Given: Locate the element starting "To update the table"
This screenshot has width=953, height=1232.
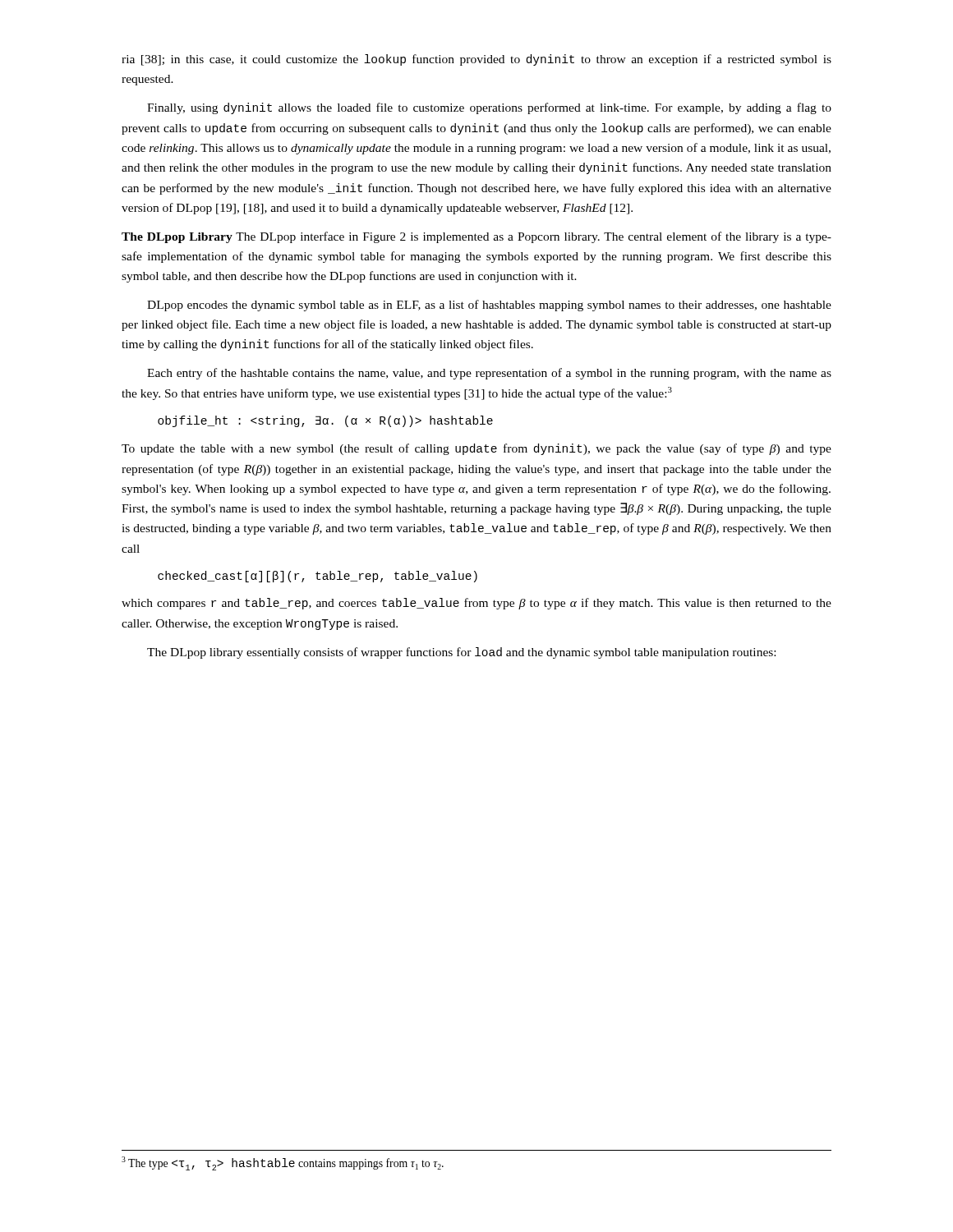Looking at the screenshot, I should click(476, 498).
